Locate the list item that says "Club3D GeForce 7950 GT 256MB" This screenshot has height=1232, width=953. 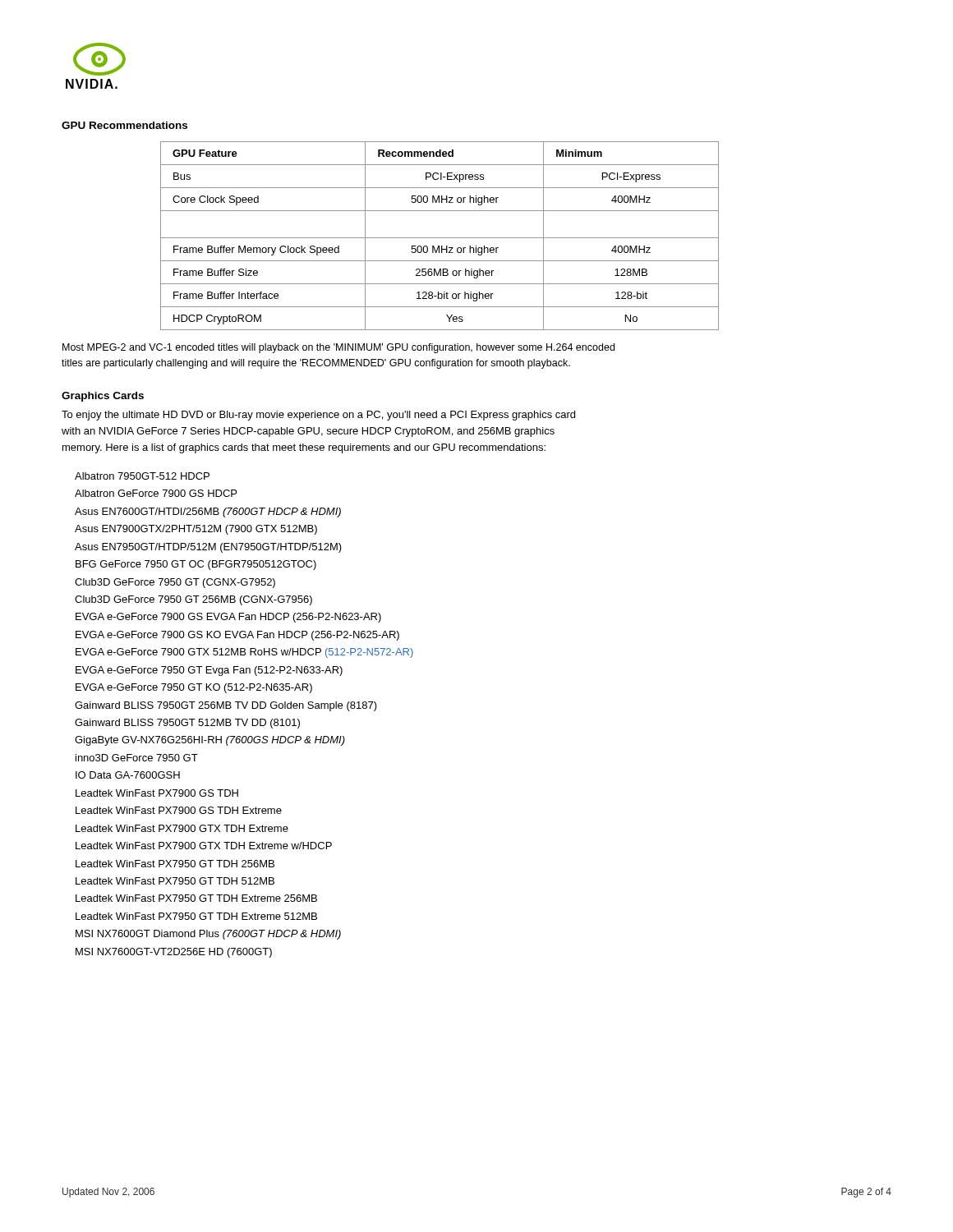[193, 600]
